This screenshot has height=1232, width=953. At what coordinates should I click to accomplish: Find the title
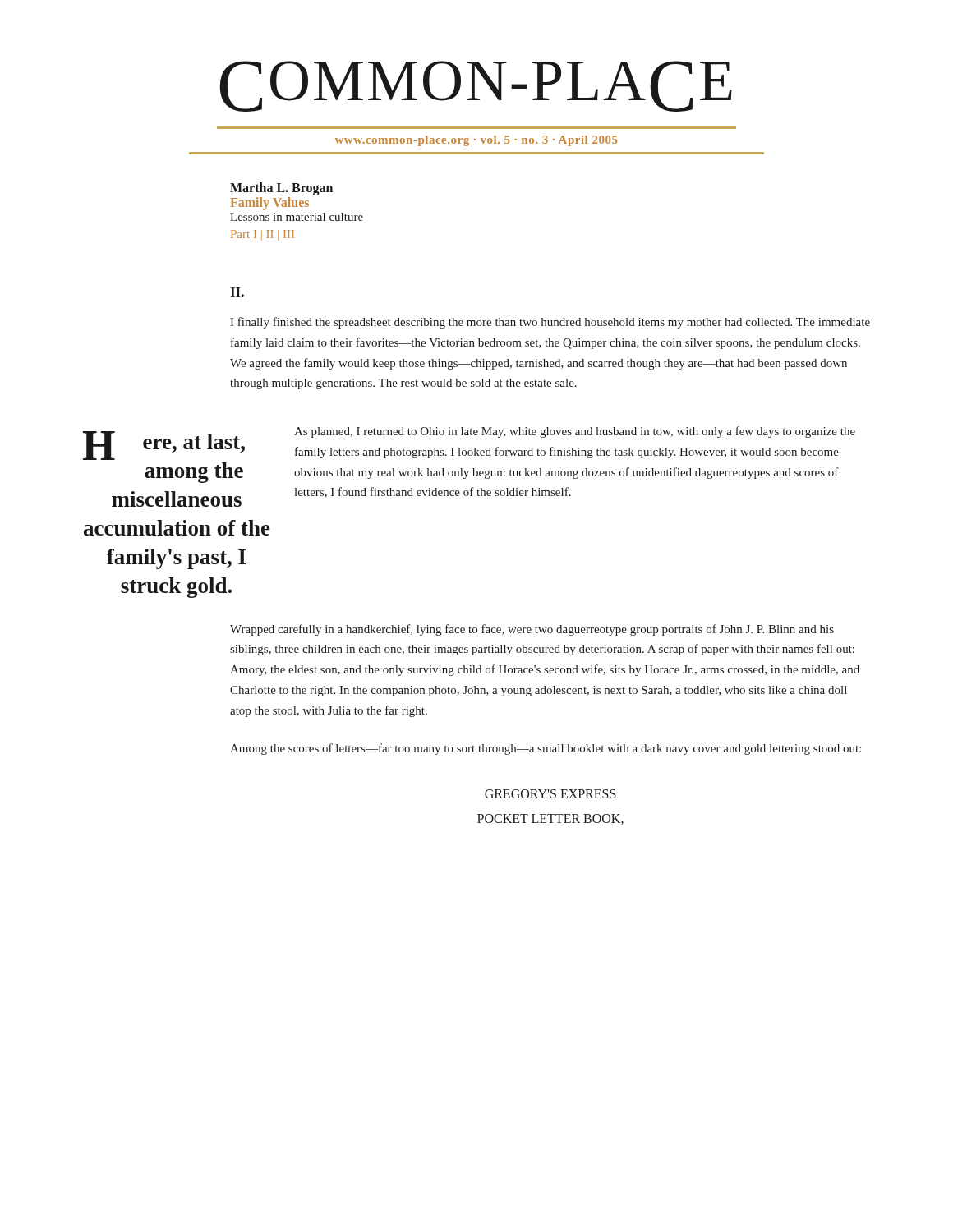pyautogui.click(x=592, y=211)
